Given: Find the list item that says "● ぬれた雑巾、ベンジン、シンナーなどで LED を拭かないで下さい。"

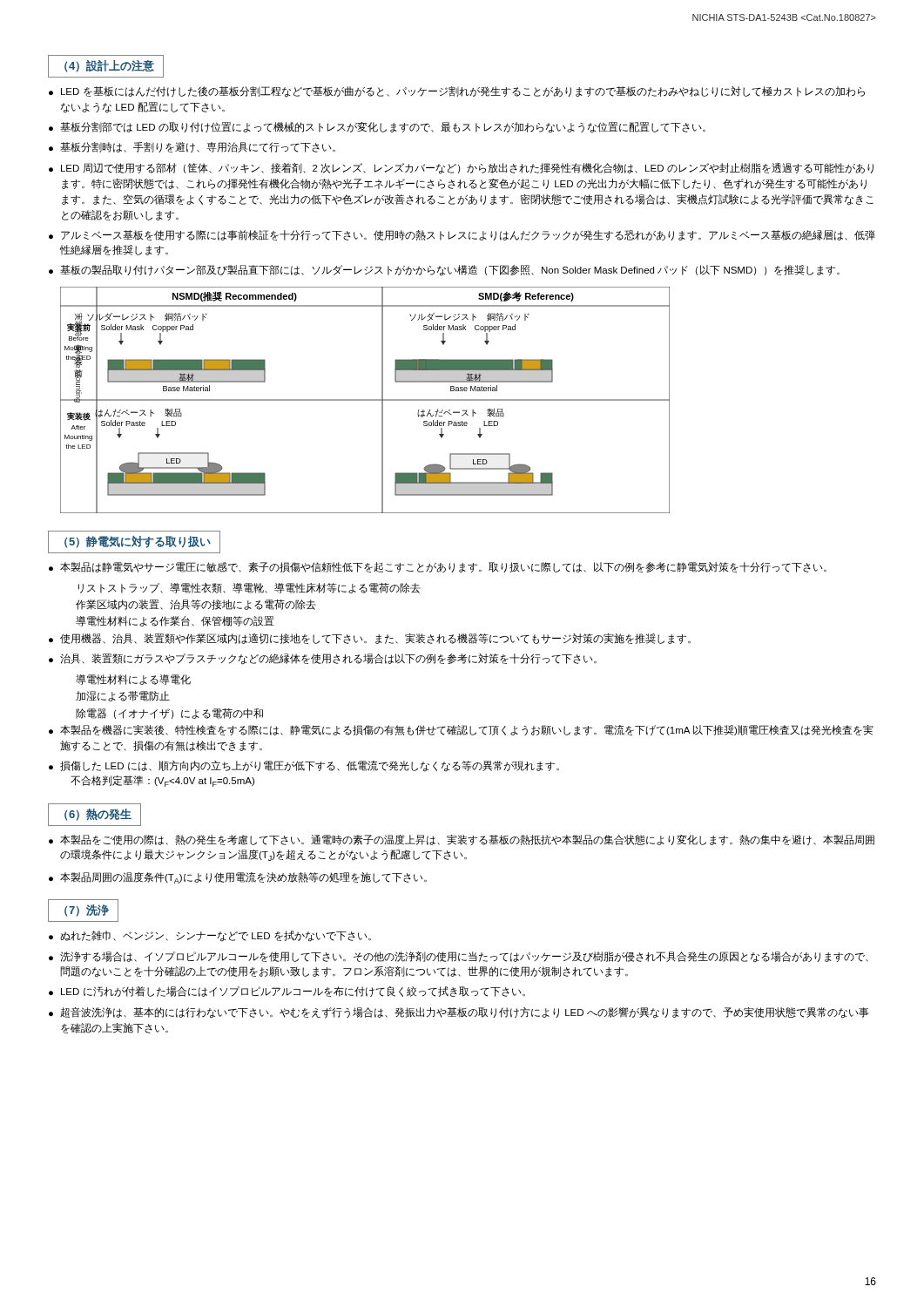Looking at the screenshot, I should point(210,936).
